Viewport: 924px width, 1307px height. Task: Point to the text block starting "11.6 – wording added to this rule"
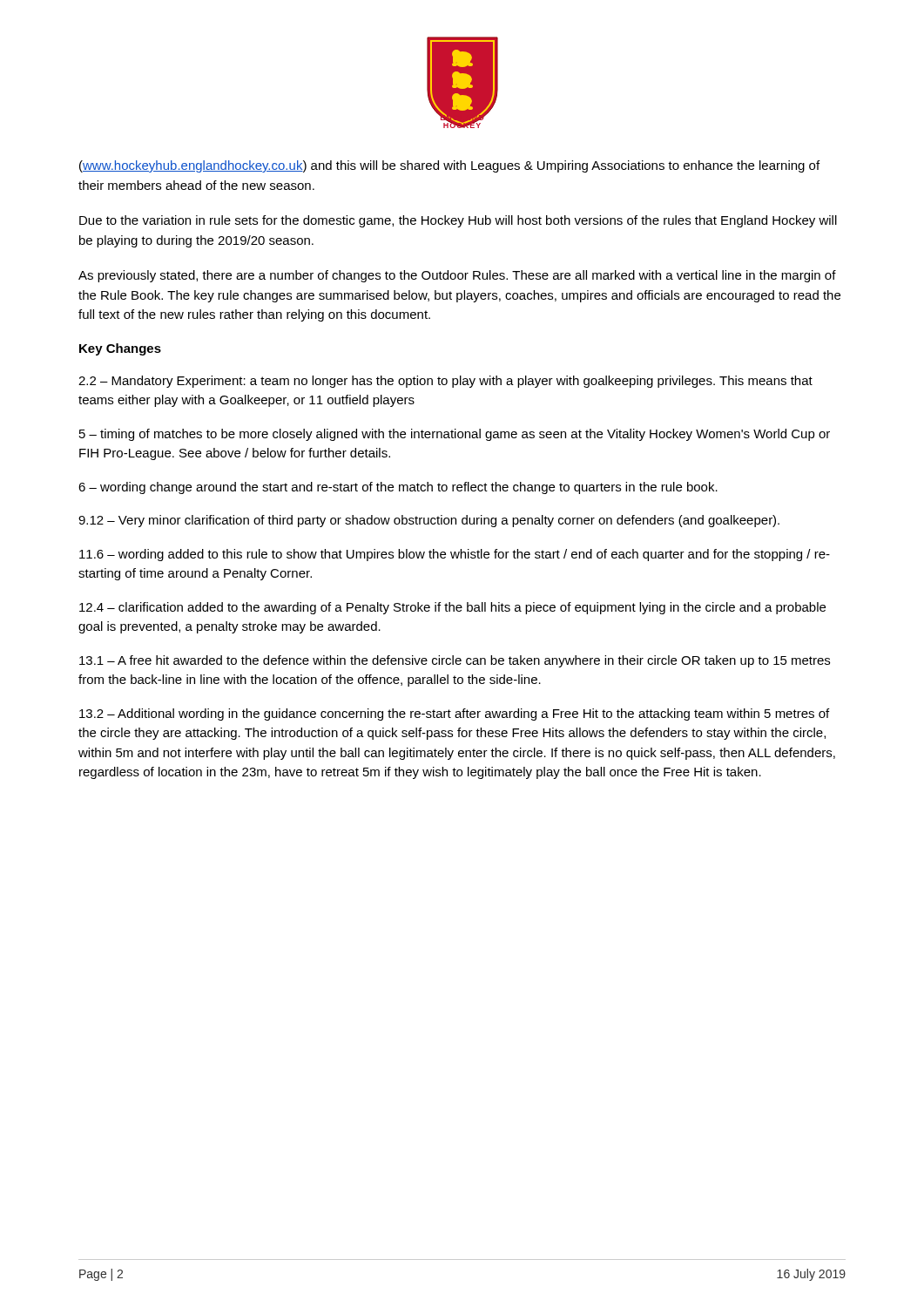click(x=454, y=563)
